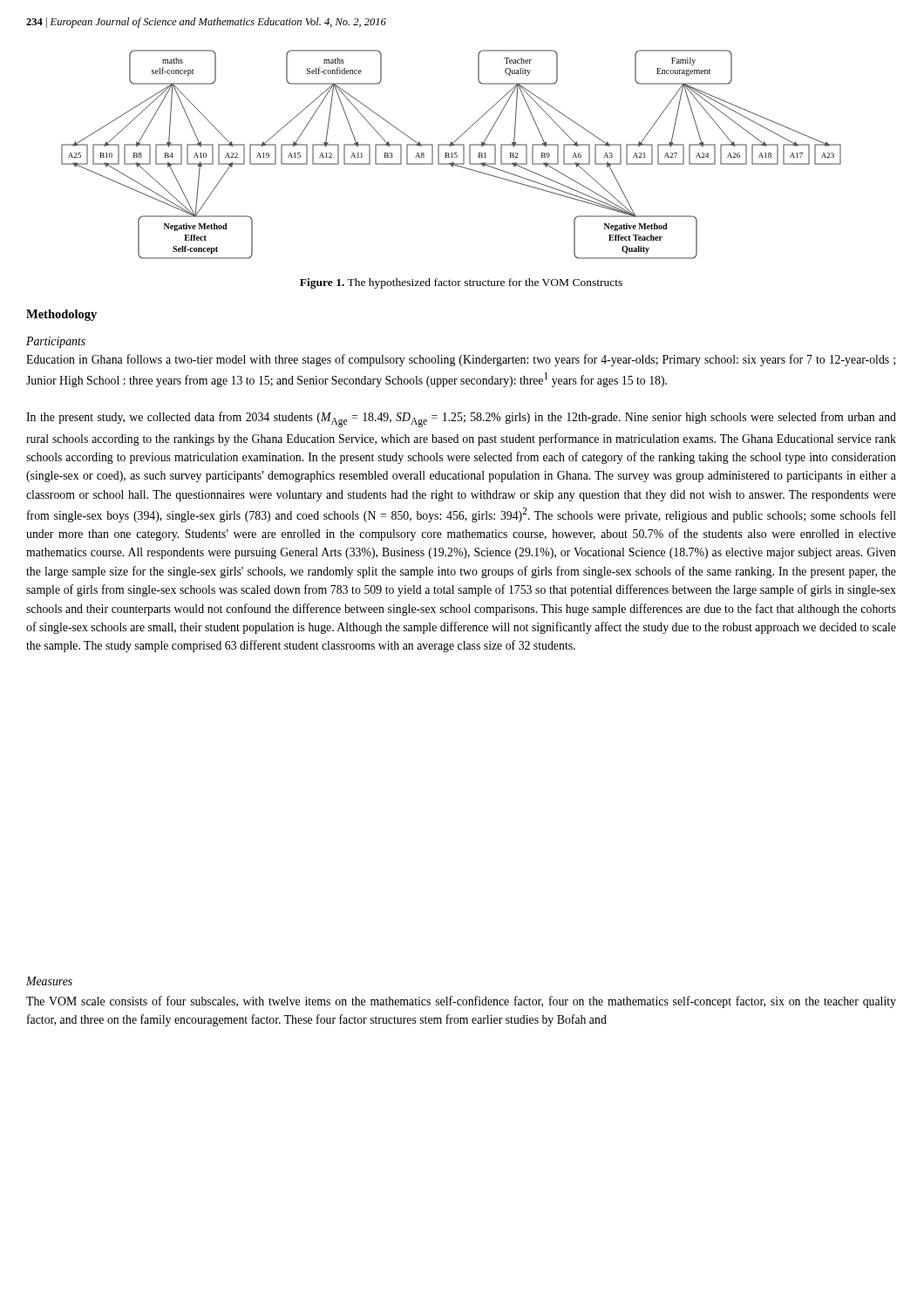Find the text starting "Figure 1. The hypothesized factor structure for"
Viewport: 924px width, 1308px height.
(x=461, y=282)
